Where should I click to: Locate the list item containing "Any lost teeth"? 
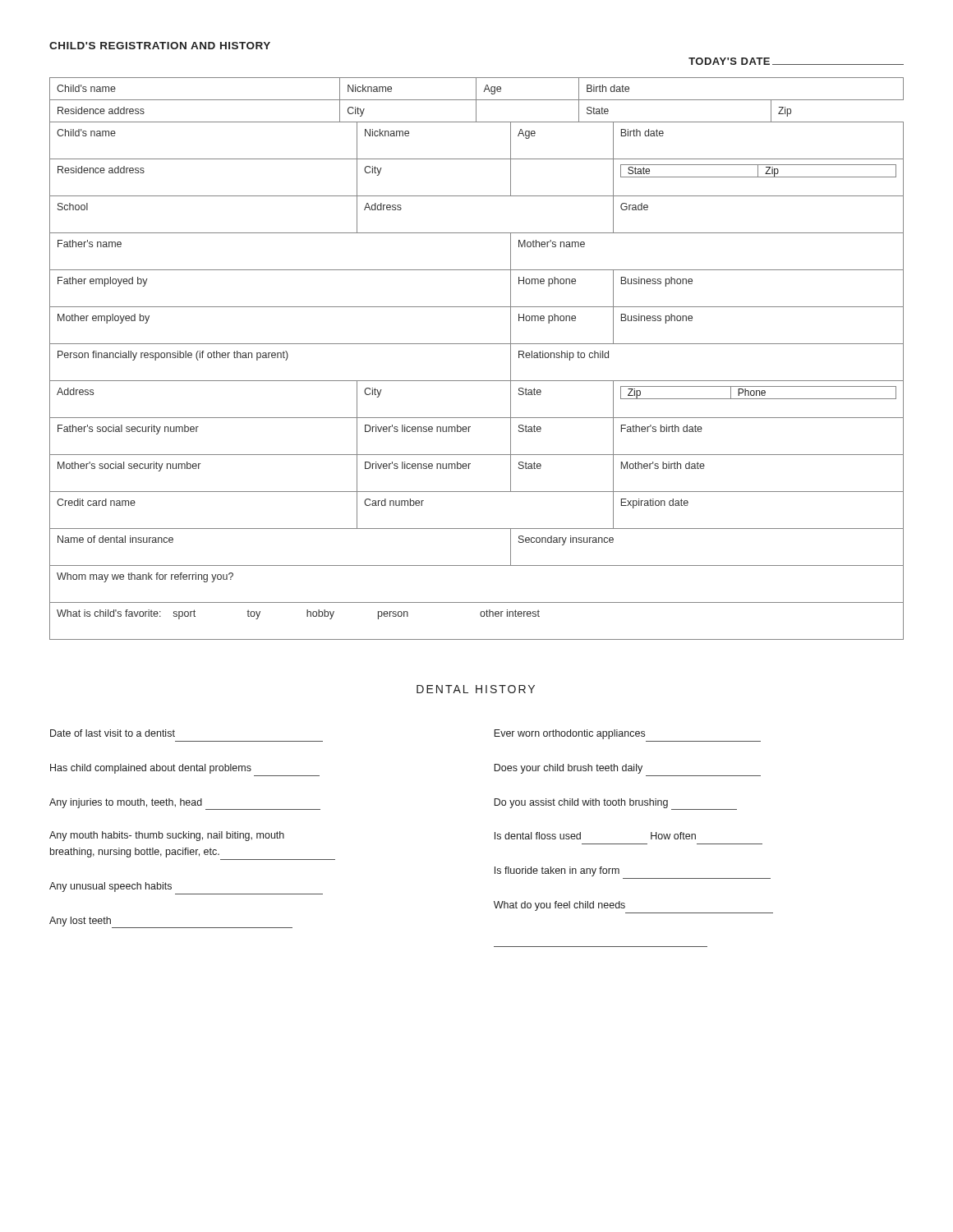coord(171,920)
